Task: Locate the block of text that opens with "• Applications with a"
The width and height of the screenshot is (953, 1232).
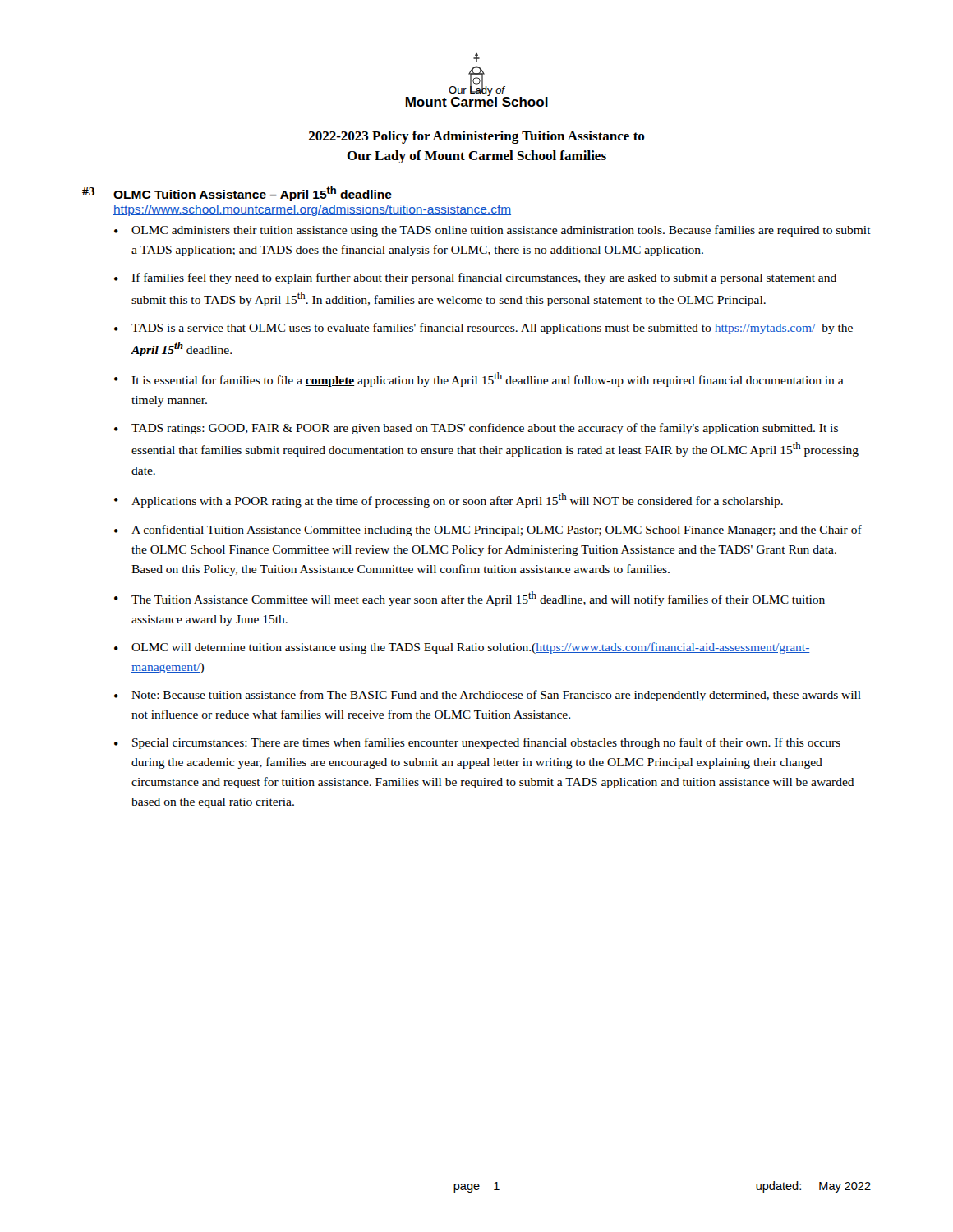Action: [x=492, y=500]
